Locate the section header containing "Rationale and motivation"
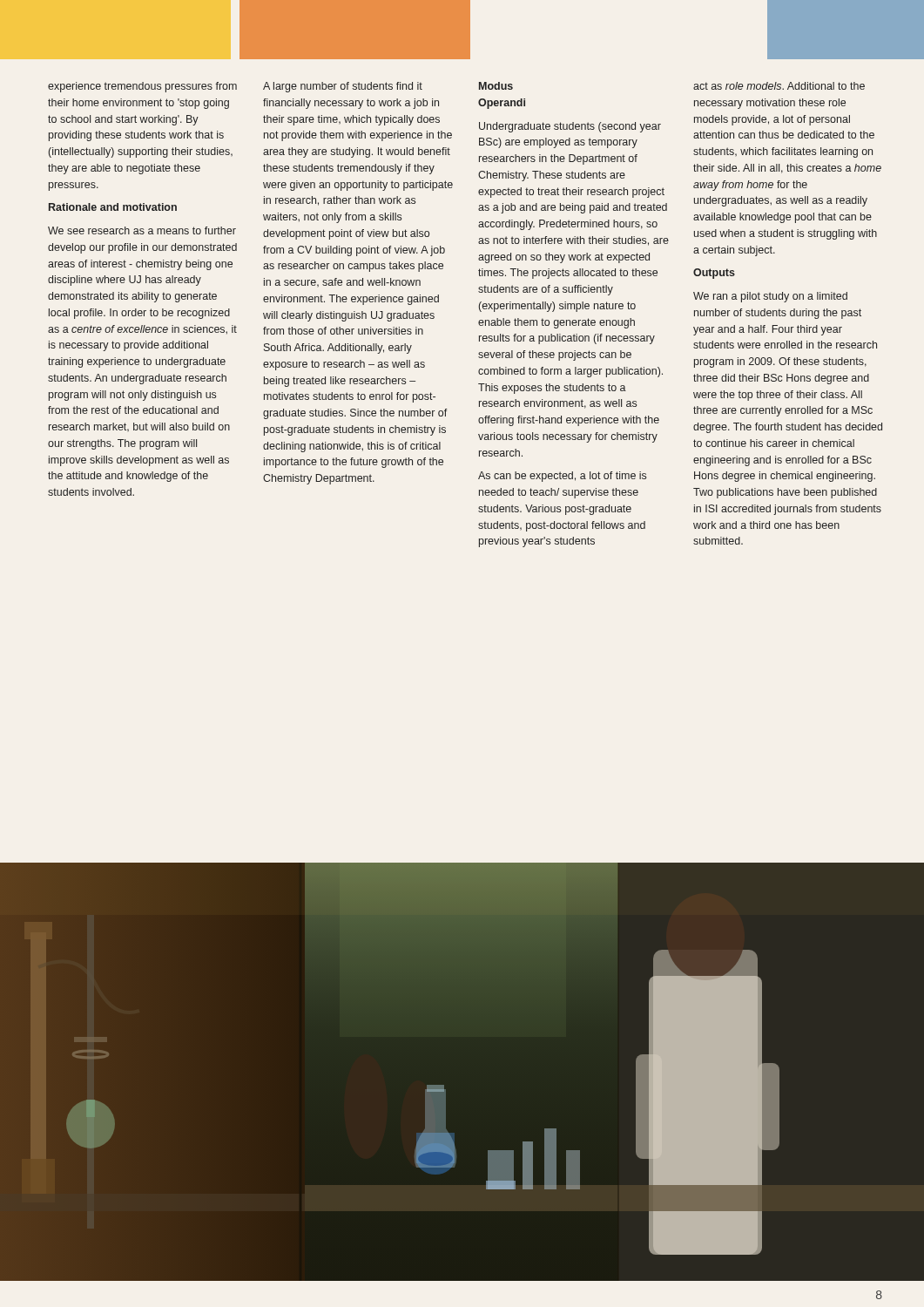 (x=143, y=208)
